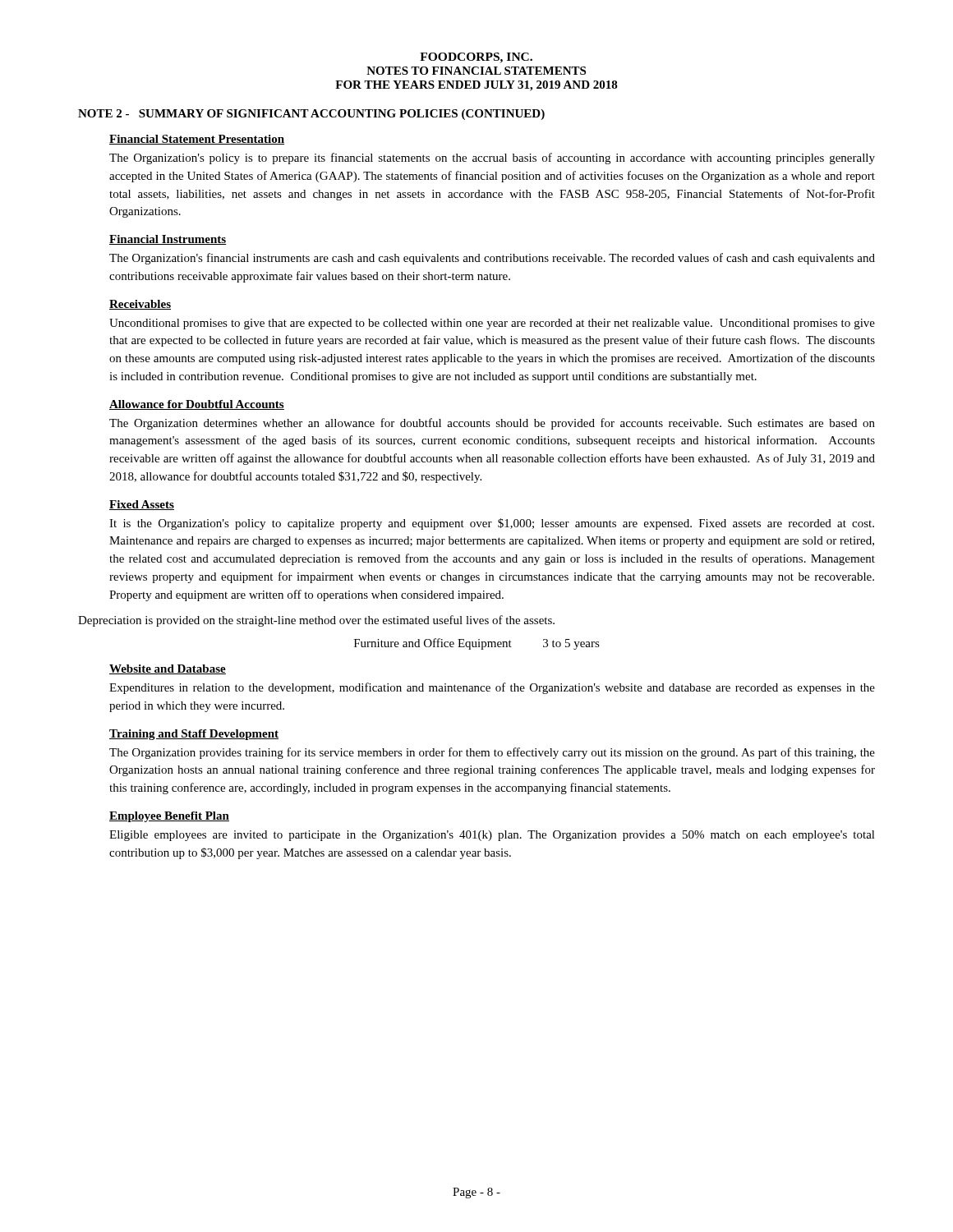Point to the text block starting "Fixed Assets"
The height and width of the screenshot is (1232, 953).
142,504
